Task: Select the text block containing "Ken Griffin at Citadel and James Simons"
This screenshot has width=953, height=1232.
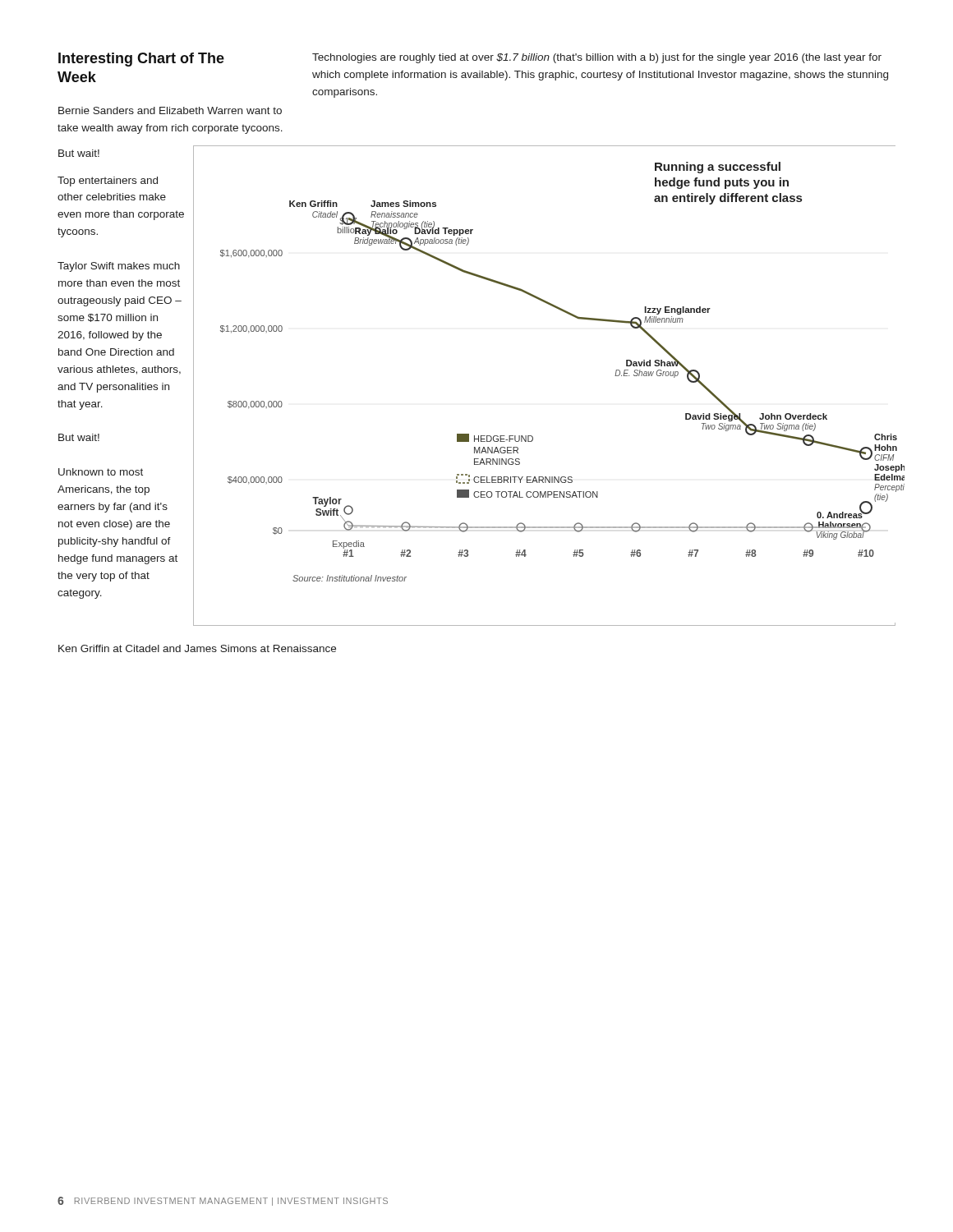Action: [197, 648]
